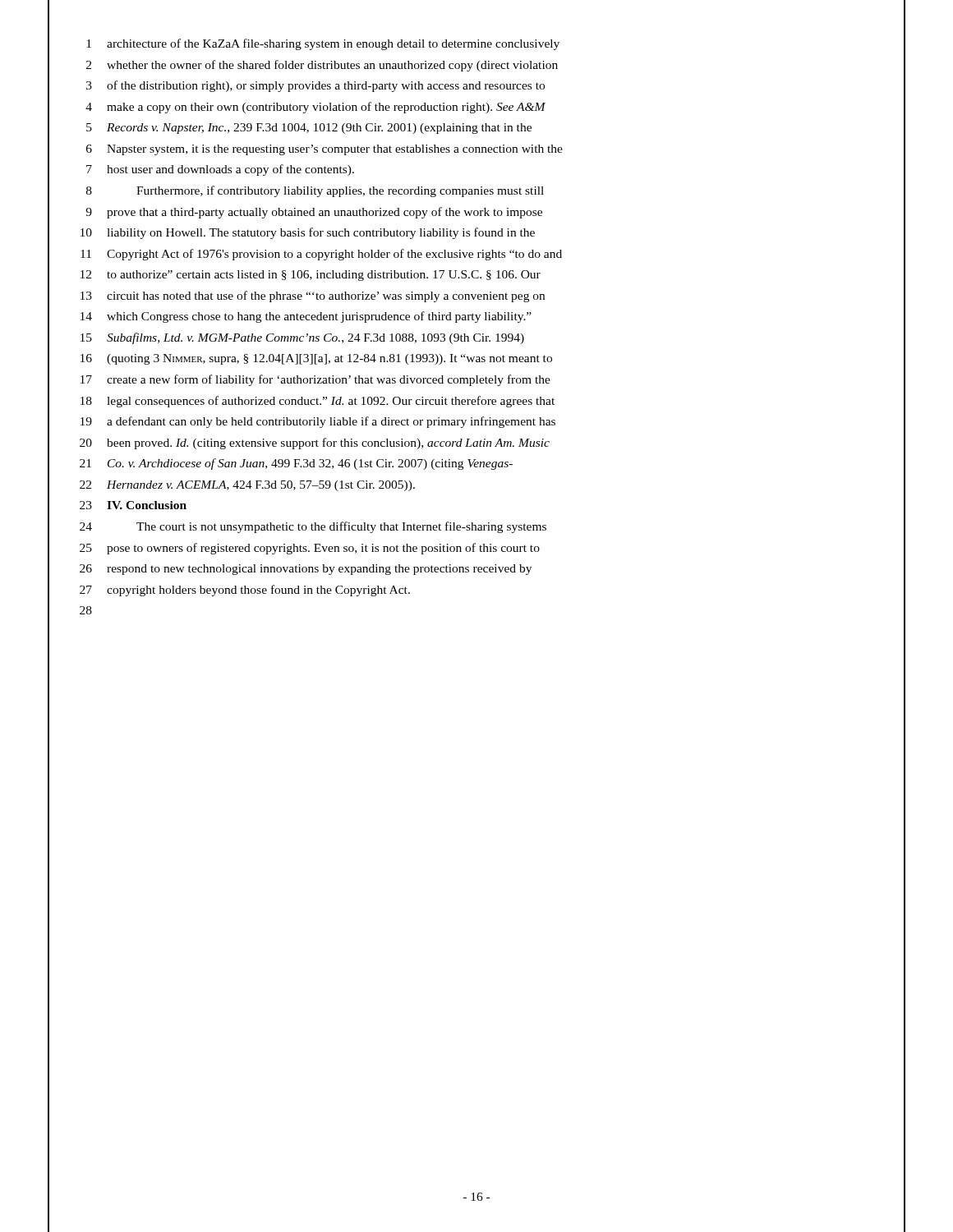The image size is (953, 1232).
Task: Navigate to the element starting "24 The court is not unsympathetic to"
Action: pos(476,558)
